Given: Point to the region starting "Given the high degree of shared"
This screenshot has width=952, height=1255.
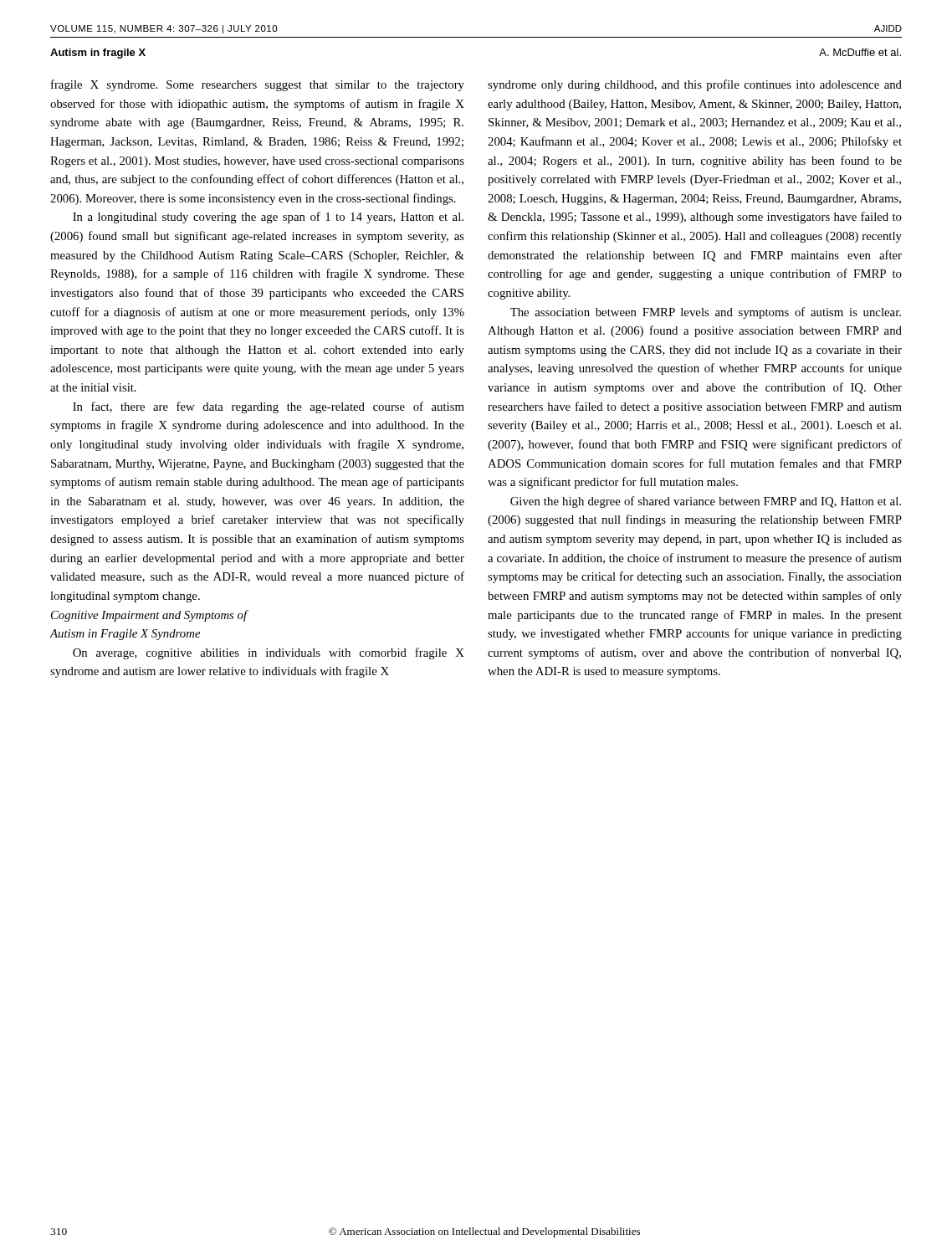Looking at the screenshot, I should (x=695, y=586).
